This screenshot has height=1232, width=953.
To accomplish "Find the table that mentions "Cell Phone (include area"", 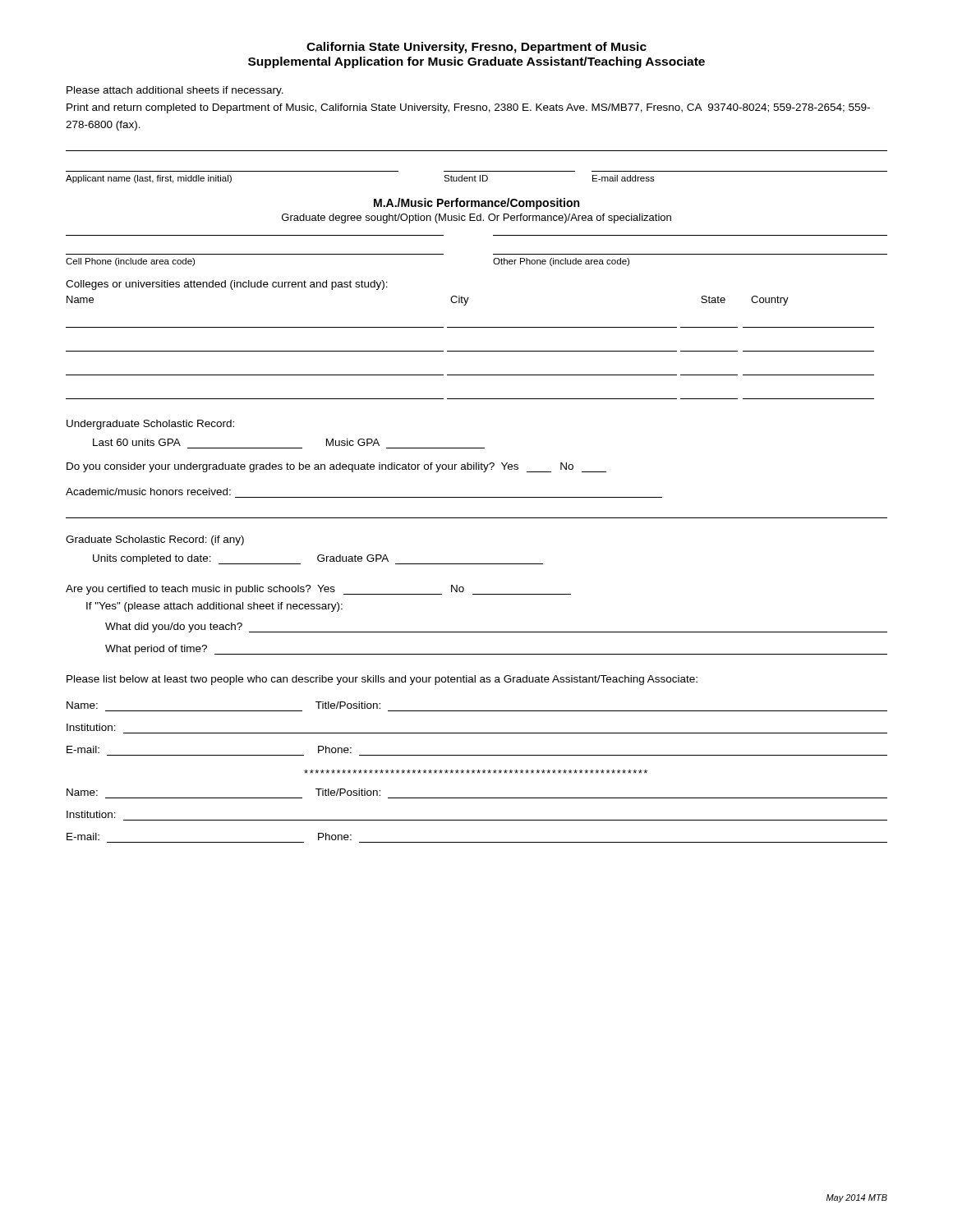I will coord(476,250).
